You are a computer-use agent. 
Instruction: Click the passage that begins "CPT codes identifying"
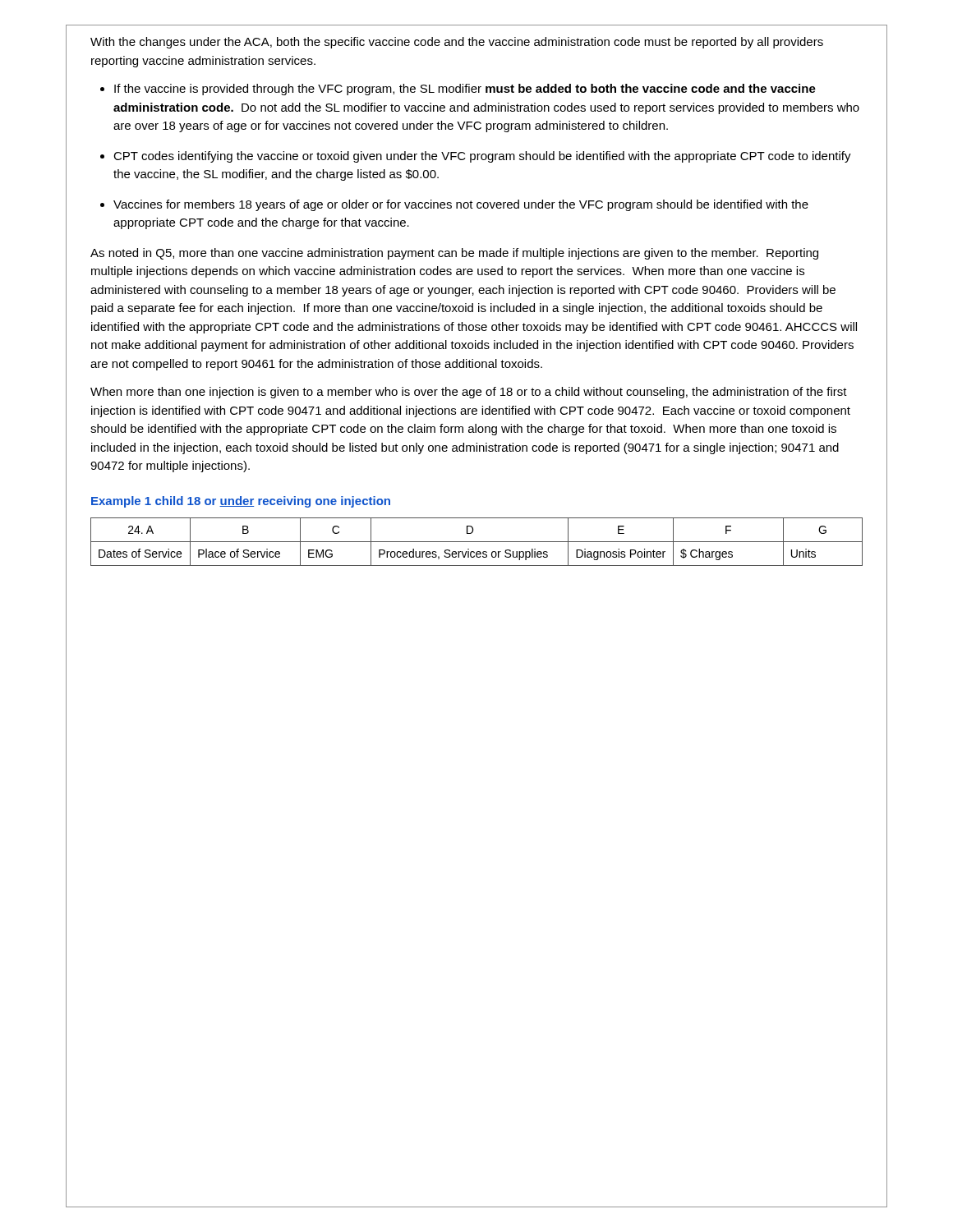pyautogui.click(x=482, y=164)
